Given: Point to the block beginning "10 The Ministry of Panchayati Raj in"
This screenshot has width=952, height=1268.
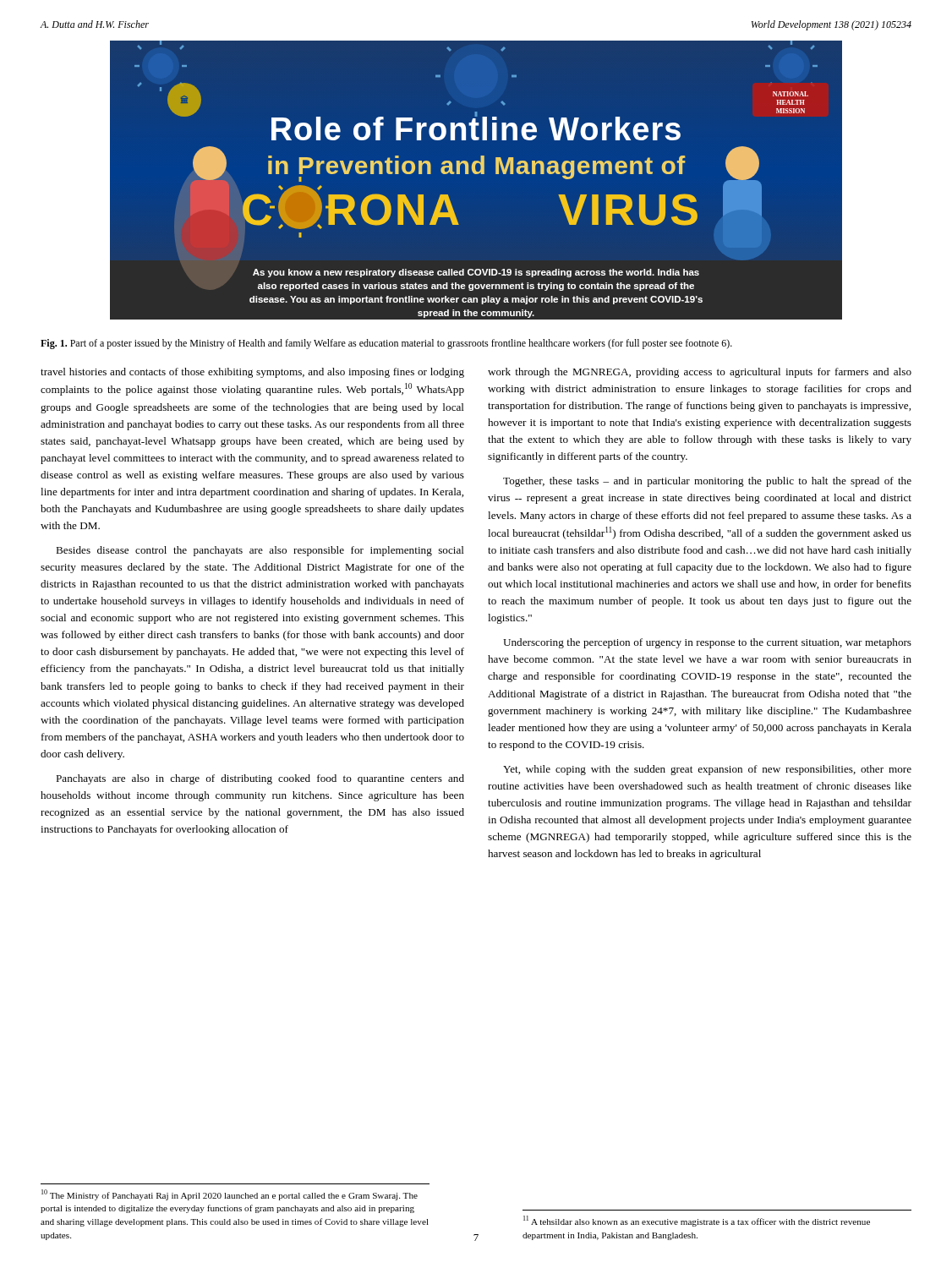Looking at the screenshot, I should point(235,1214).
